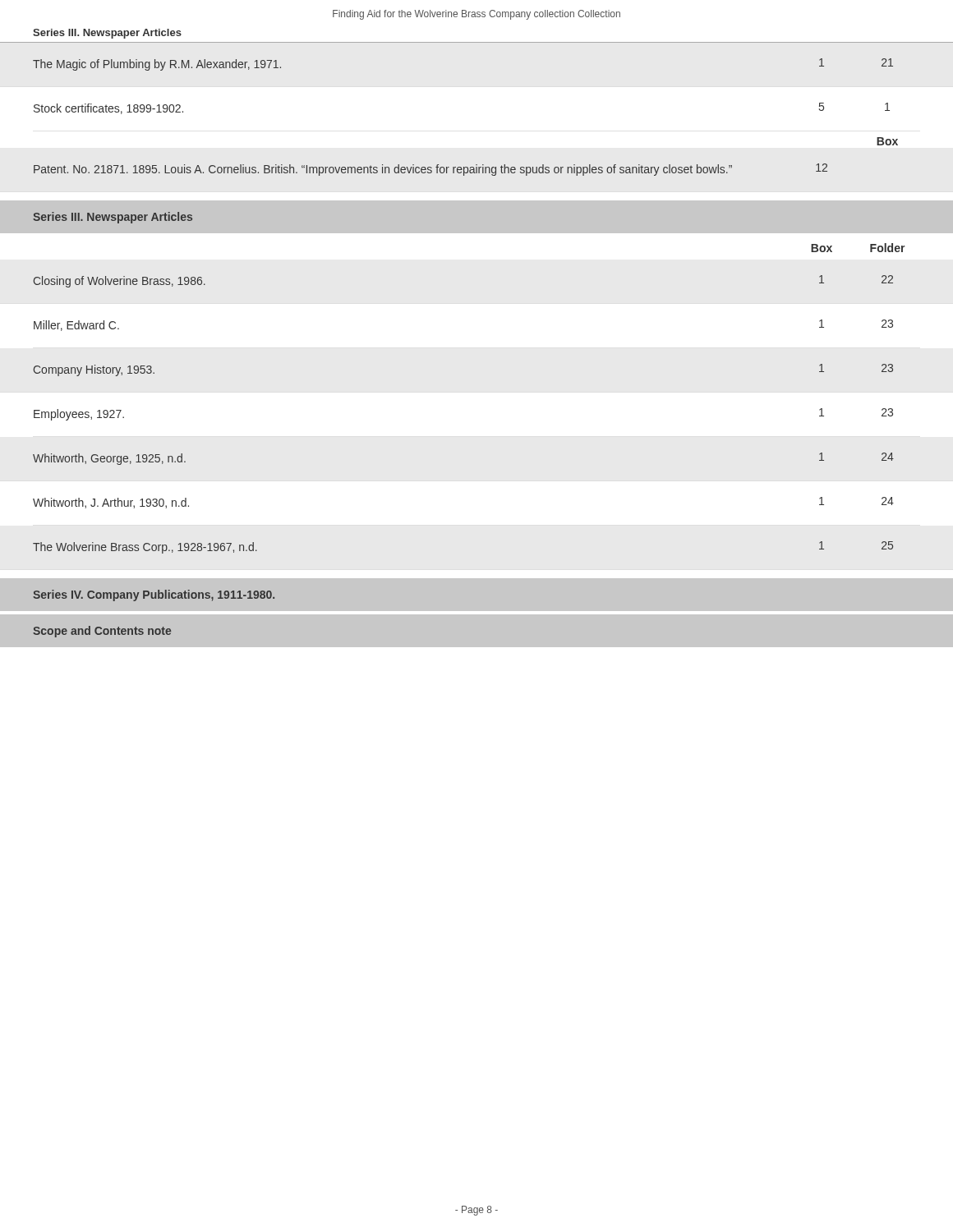This screenshot has height=1232, width=953.
Task: Select the text block starting "Scope and Contents note"
Action: click(102, 631)
